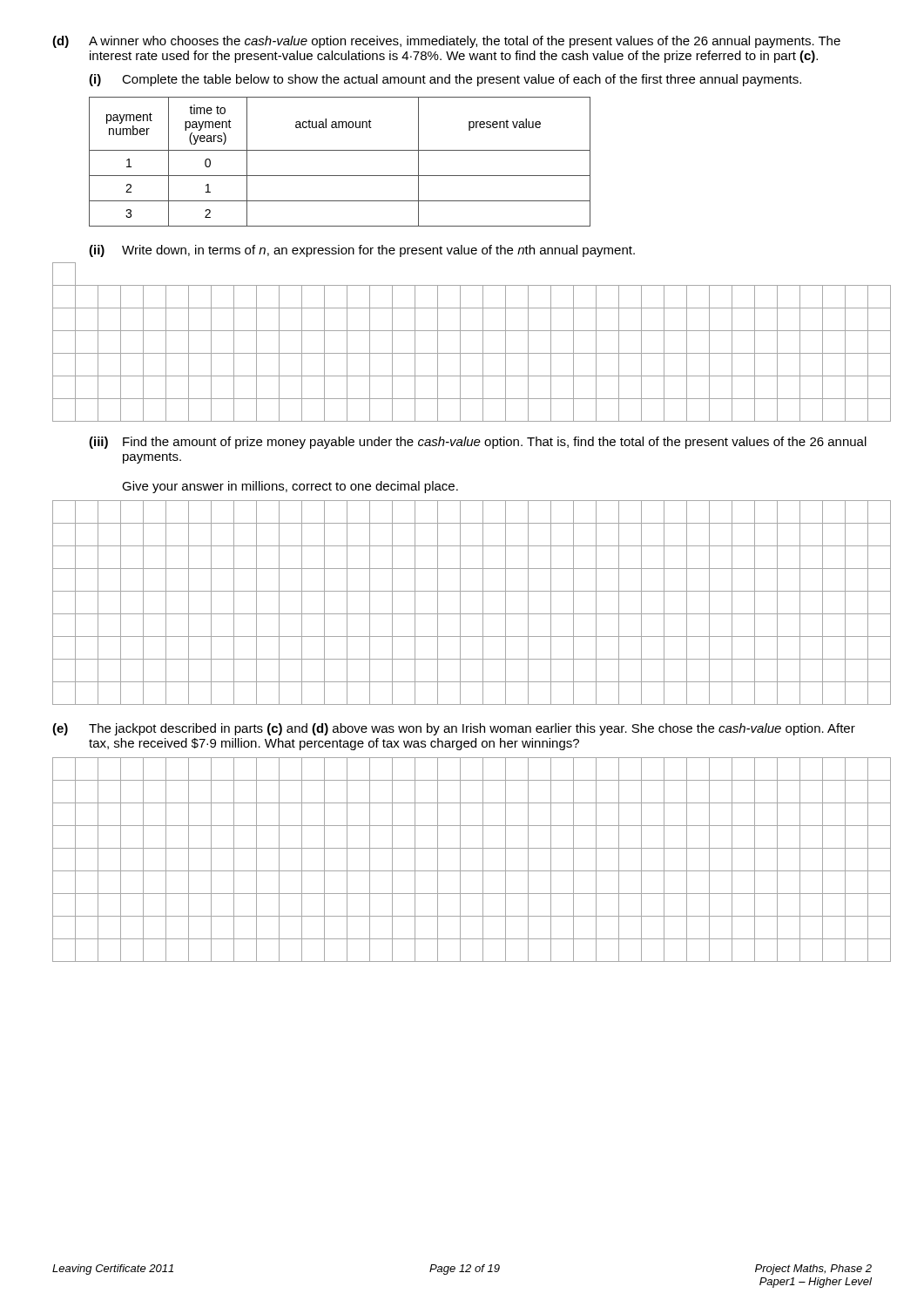
Task: Locate the element starting "(e) The jackpot described in parts (c) and"
Action: [x=462, y=735]
